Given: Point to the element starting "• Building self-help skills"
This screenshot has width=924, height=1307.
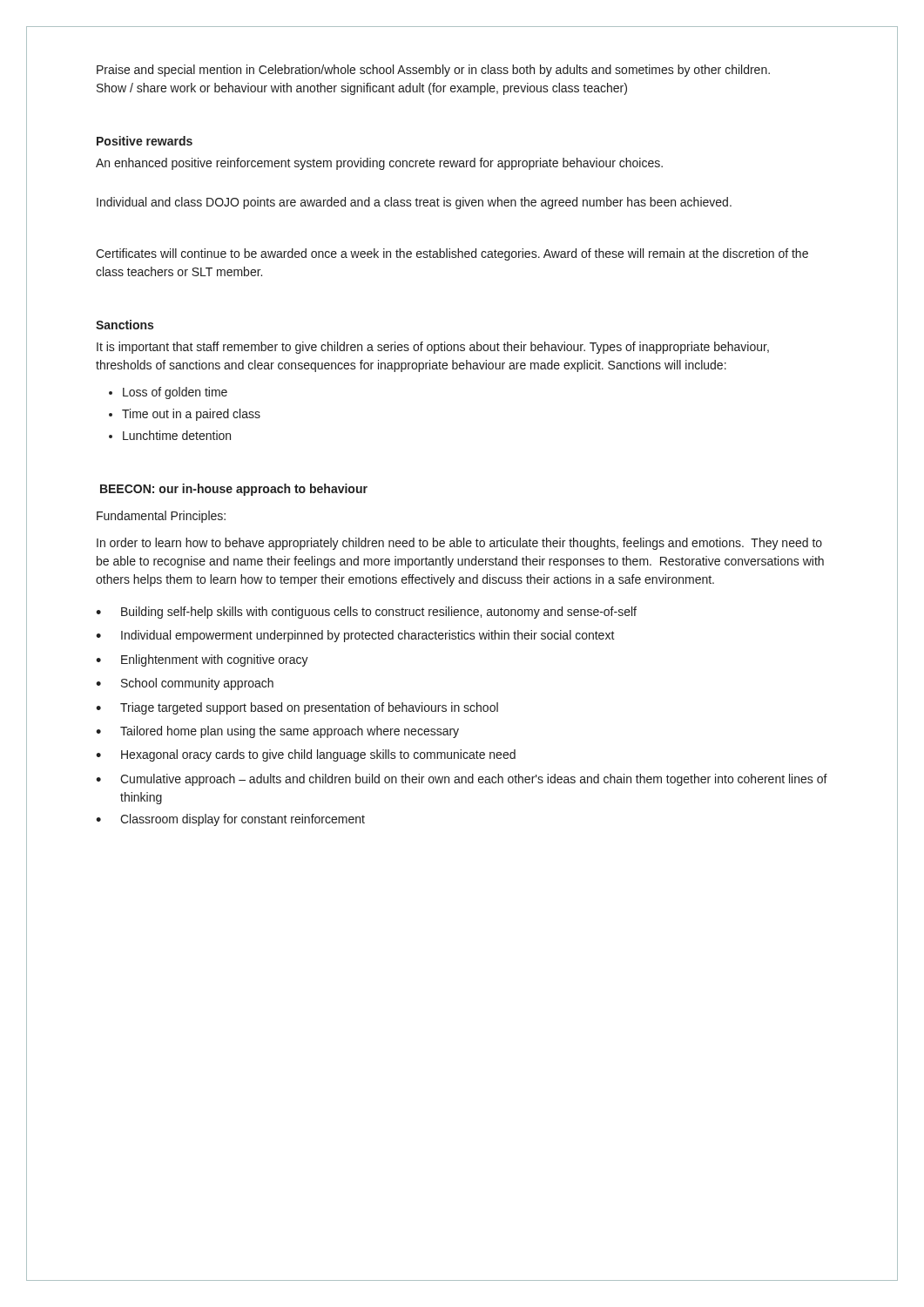Looking at the screenshot, I should (462, 613).
